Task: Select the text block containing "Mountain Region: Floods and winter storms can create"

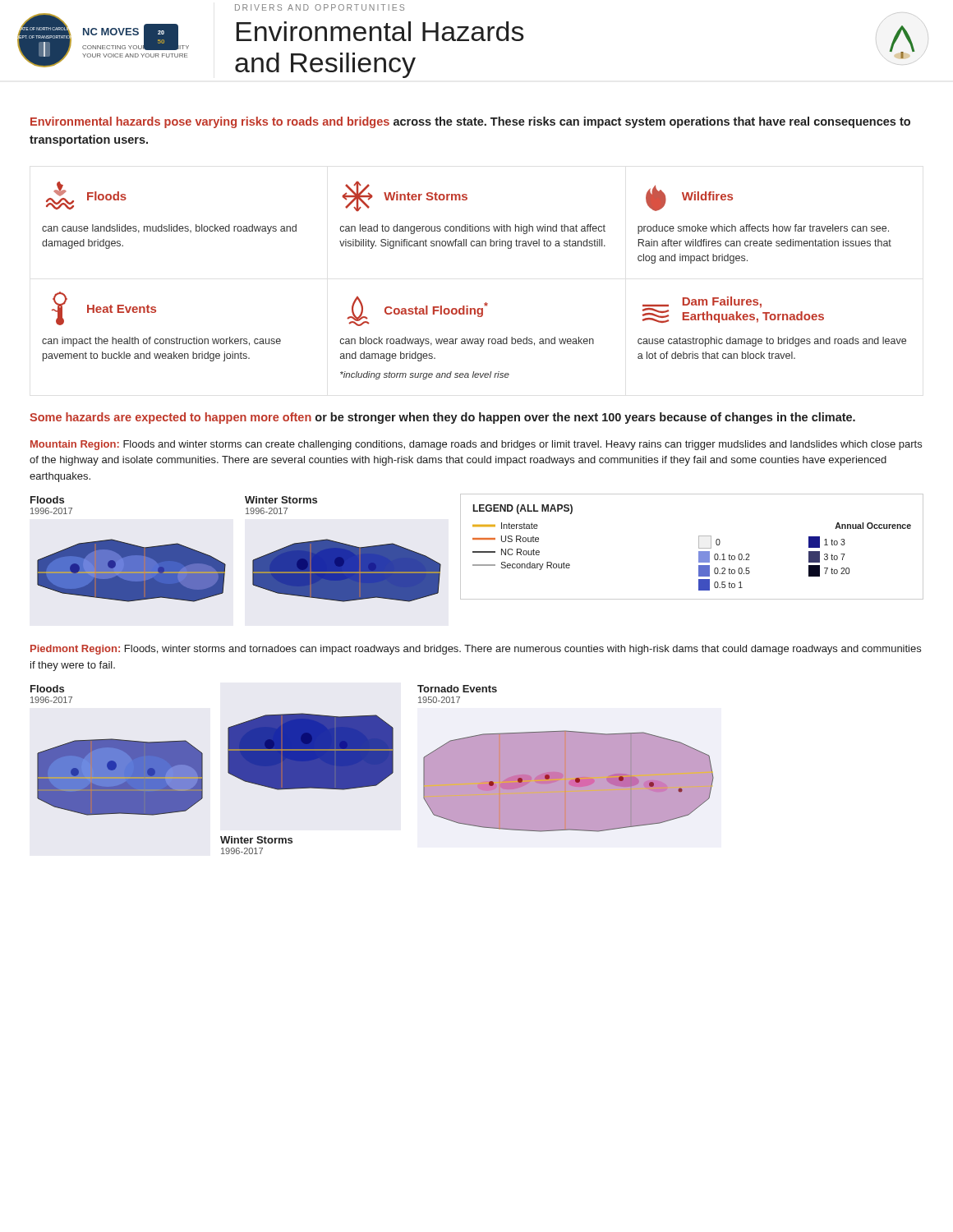Action: 476,460
